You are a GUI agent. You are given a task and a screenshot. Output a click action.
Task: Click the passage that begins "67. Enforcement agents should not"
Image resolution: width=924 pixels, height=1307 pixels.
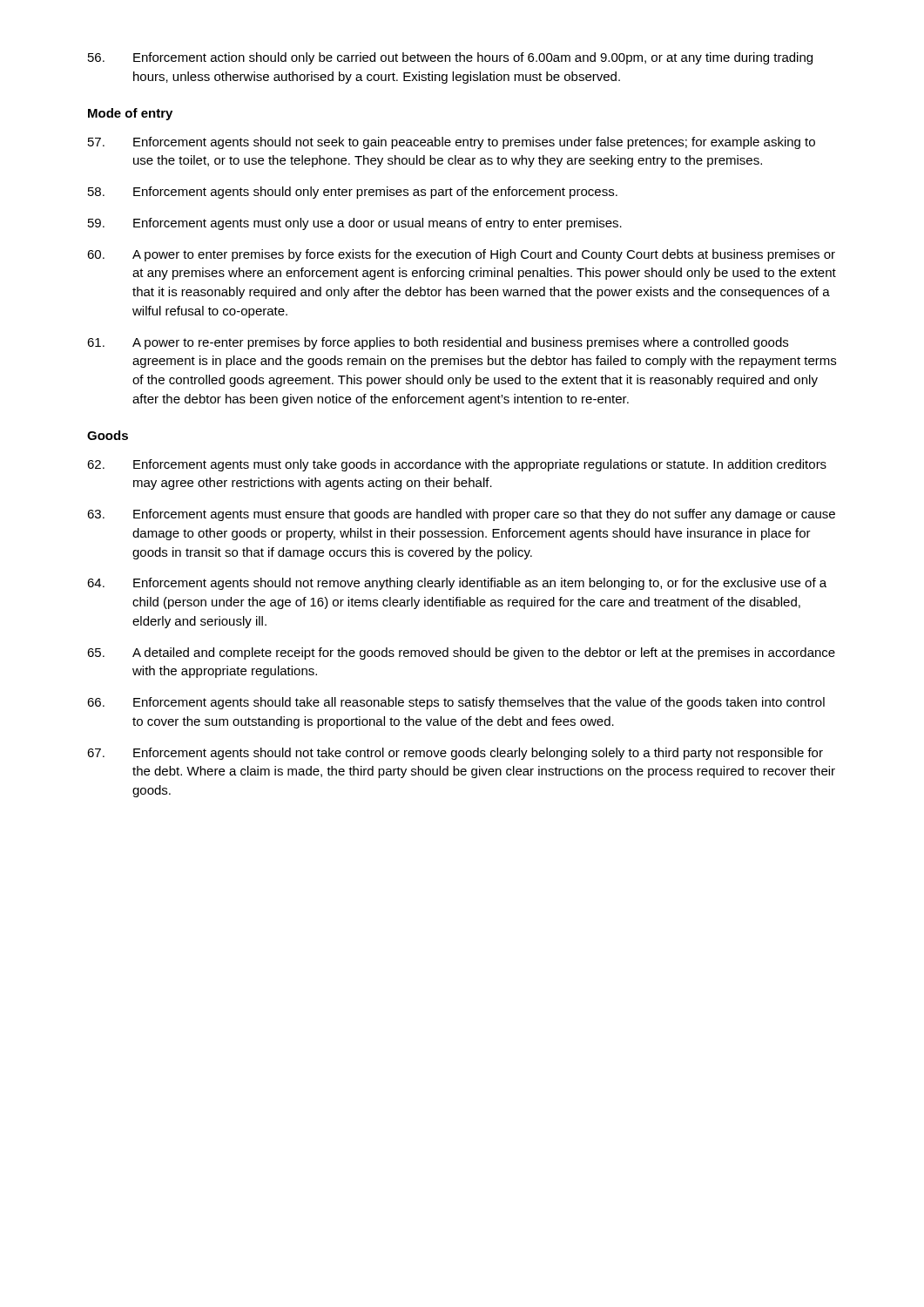point(462,771)
